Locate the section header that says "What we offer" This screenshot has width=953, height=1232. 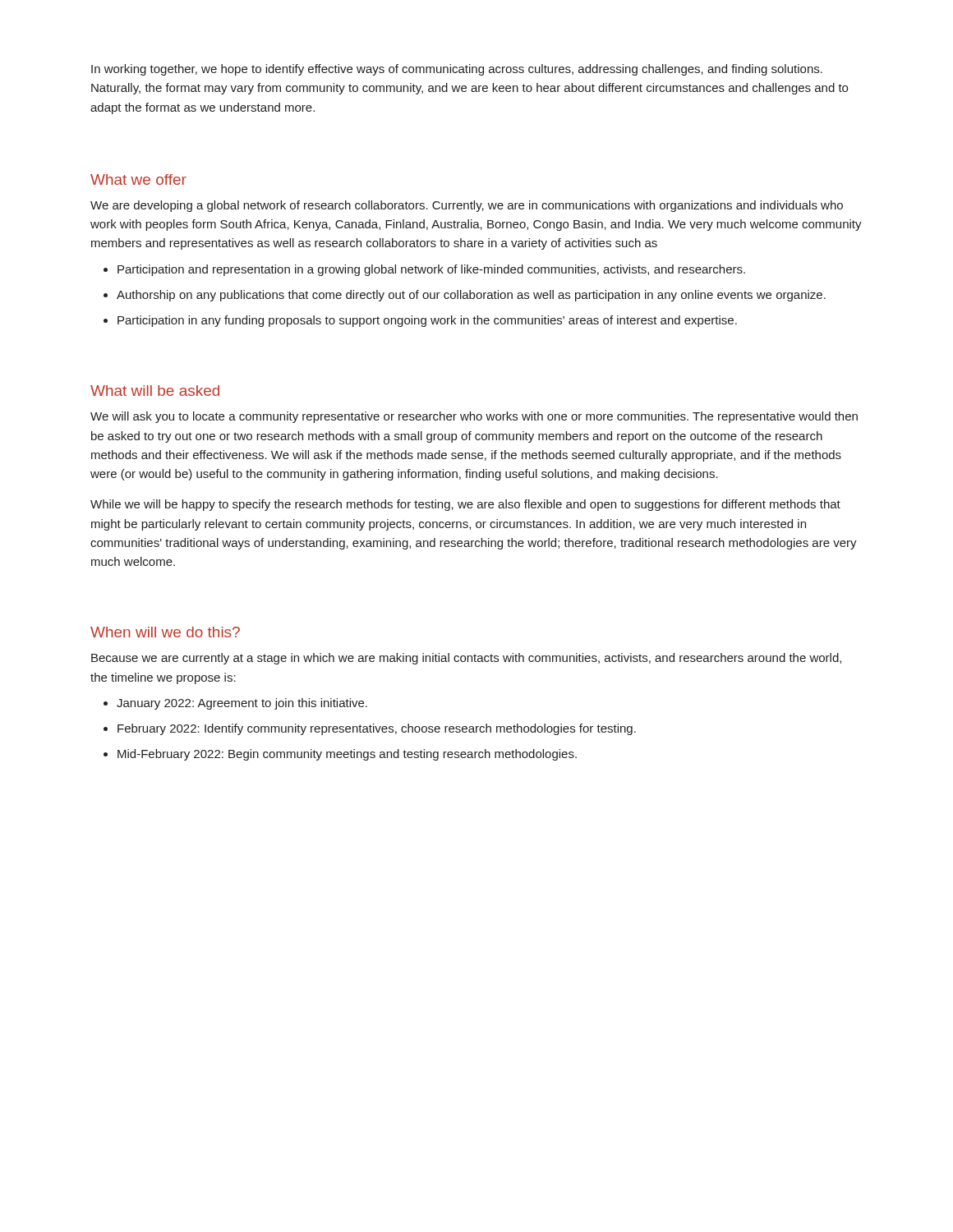click(138, 179)
